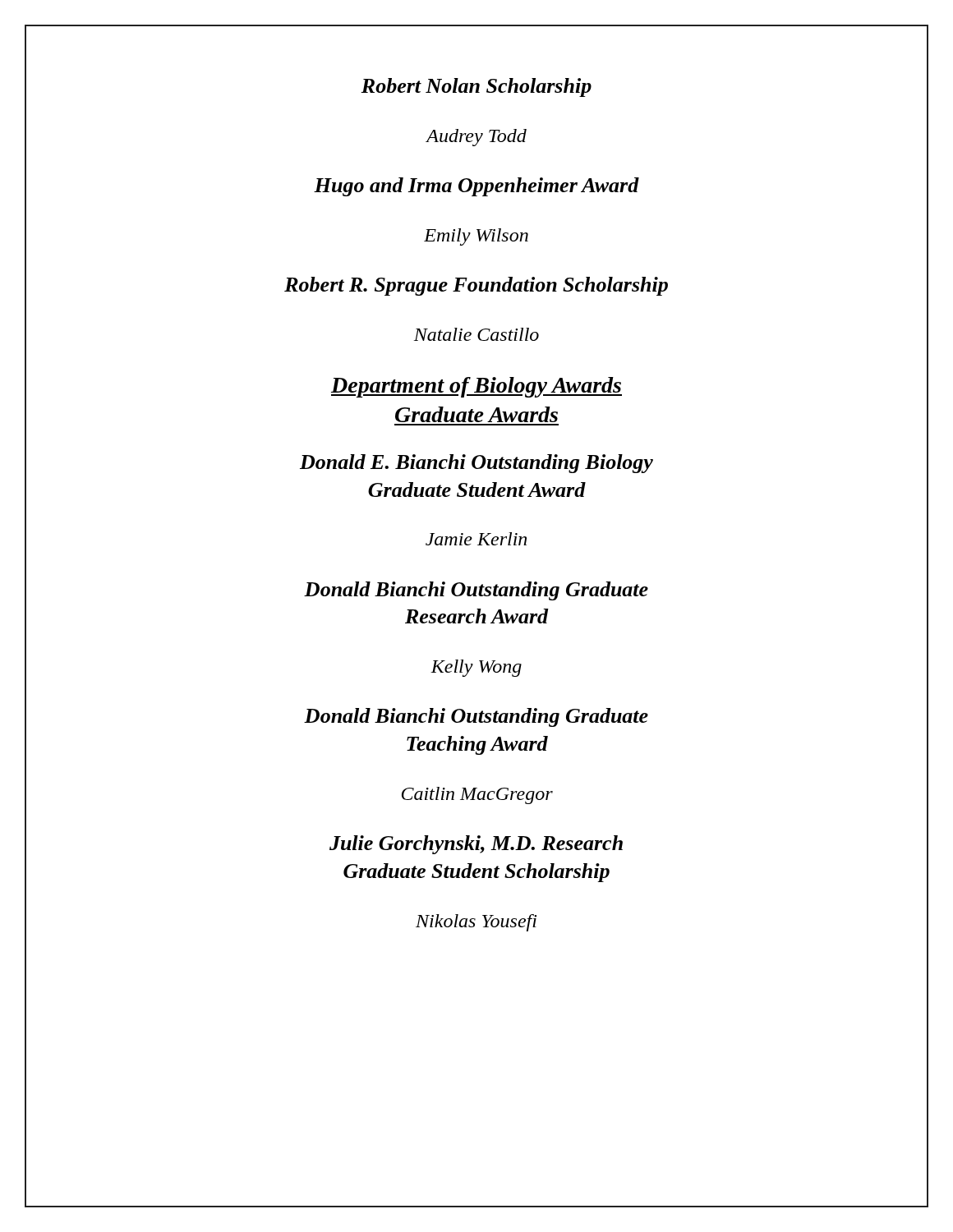Navigate to the text starting "Audrey Todd"
Image resolution: width=953 pixels, height=1232 pixels.
476,136
